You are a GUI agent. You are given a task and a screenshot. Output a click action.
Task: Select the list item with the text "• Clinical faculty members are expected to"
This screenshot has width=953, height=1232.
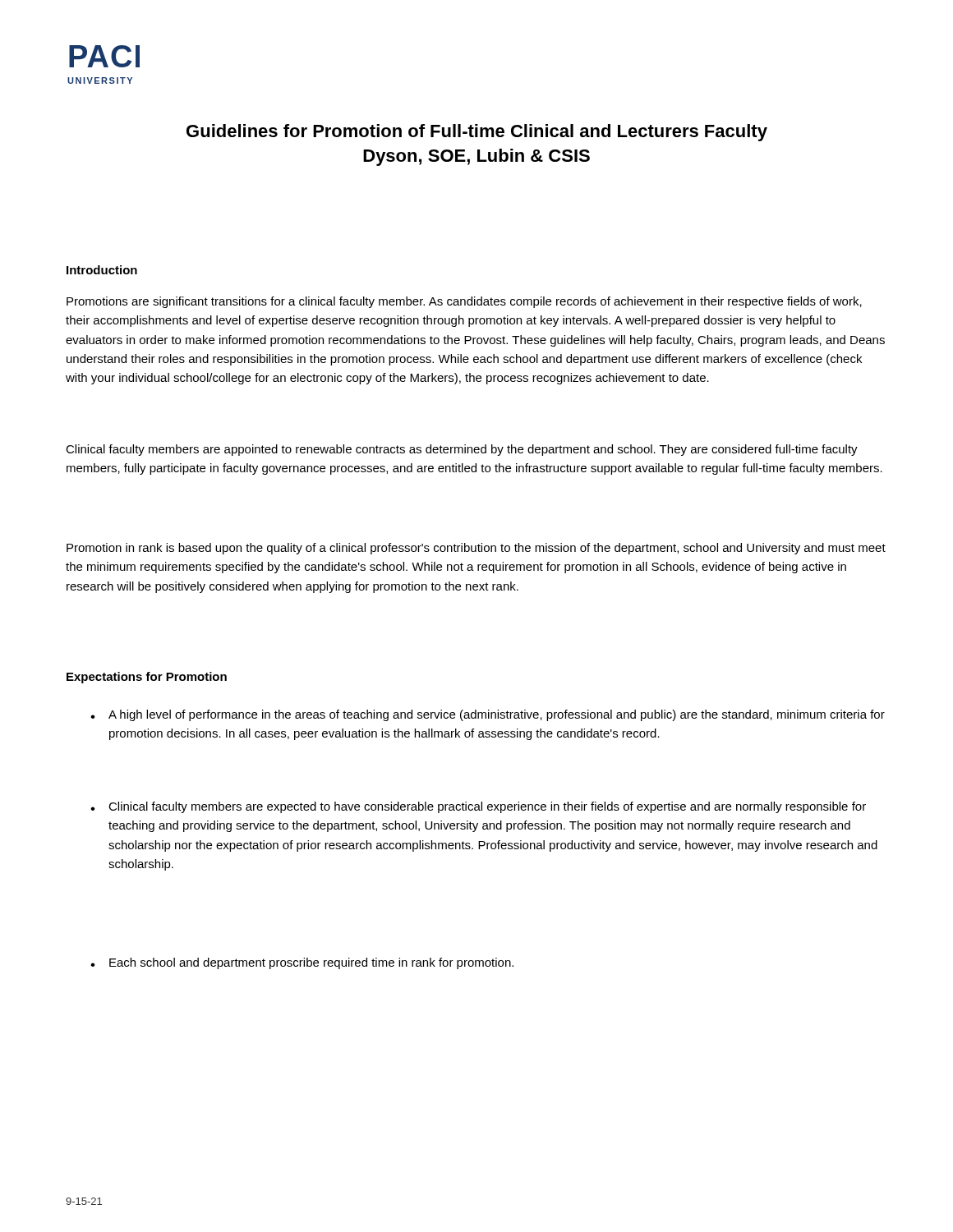click(489, 835)
